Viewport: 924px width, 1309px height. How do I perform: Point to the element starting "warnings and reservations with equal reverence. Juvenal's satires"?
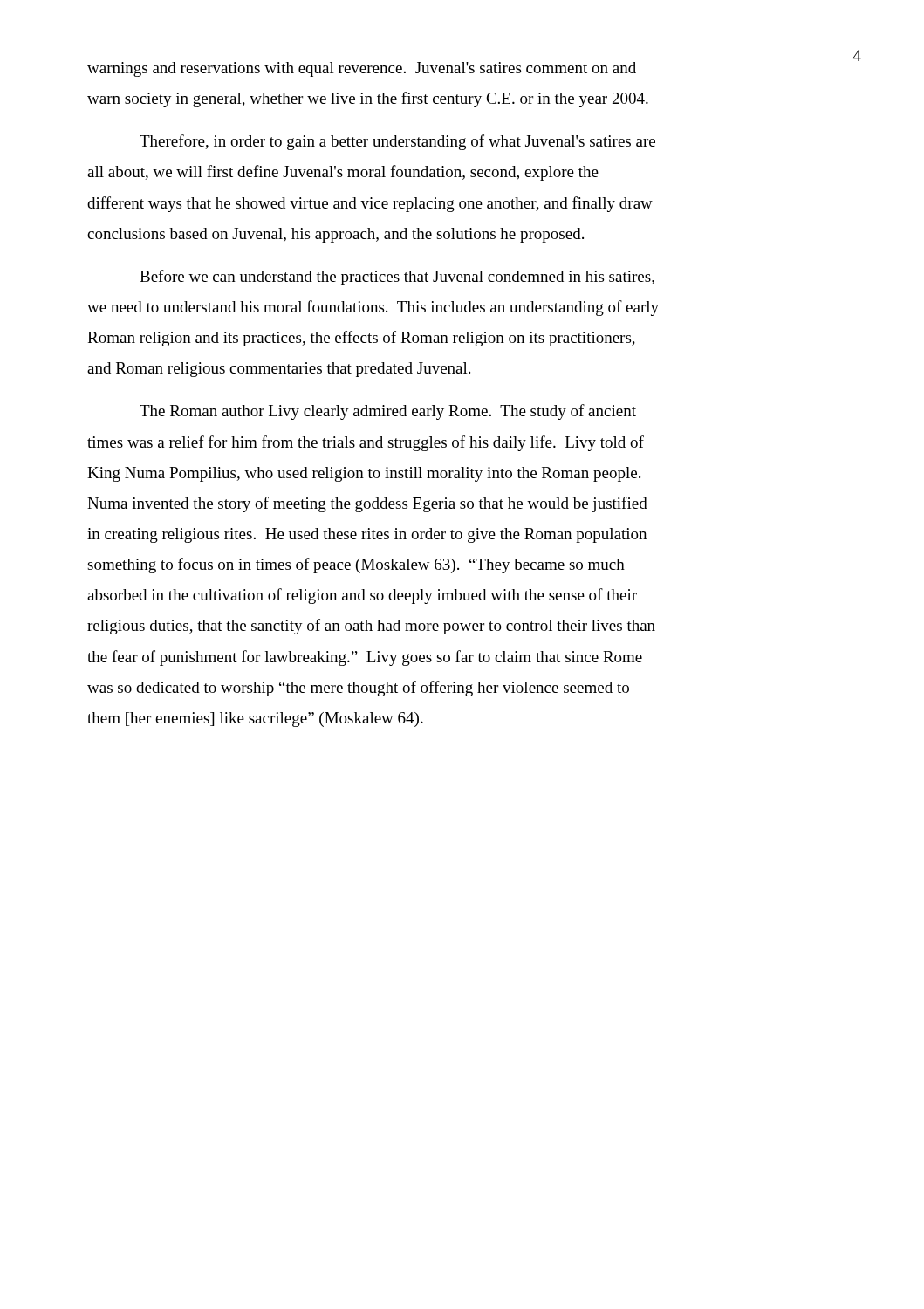462,83
